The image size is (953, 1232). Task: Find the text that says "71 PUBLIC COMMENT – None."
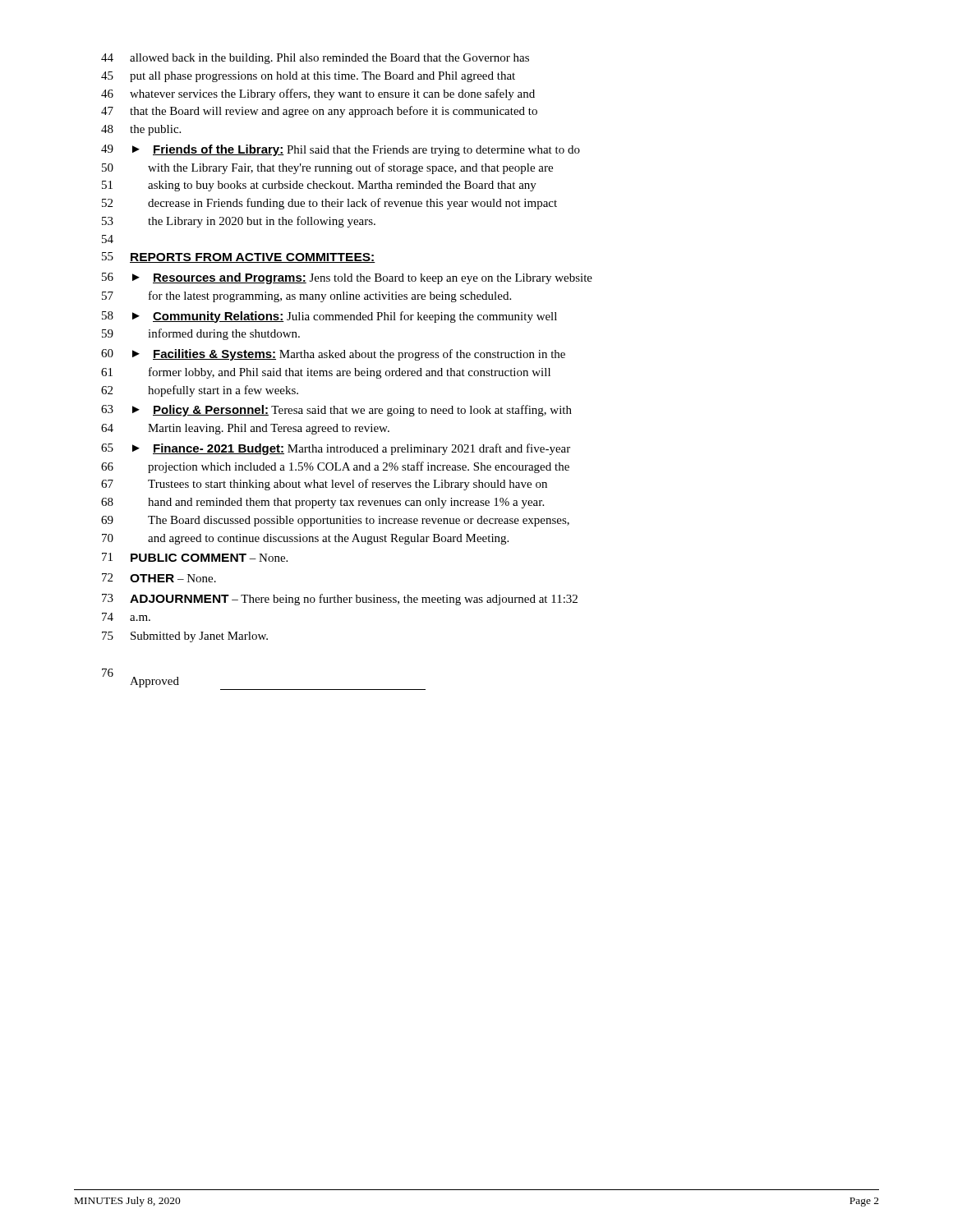tap(195, 557)
